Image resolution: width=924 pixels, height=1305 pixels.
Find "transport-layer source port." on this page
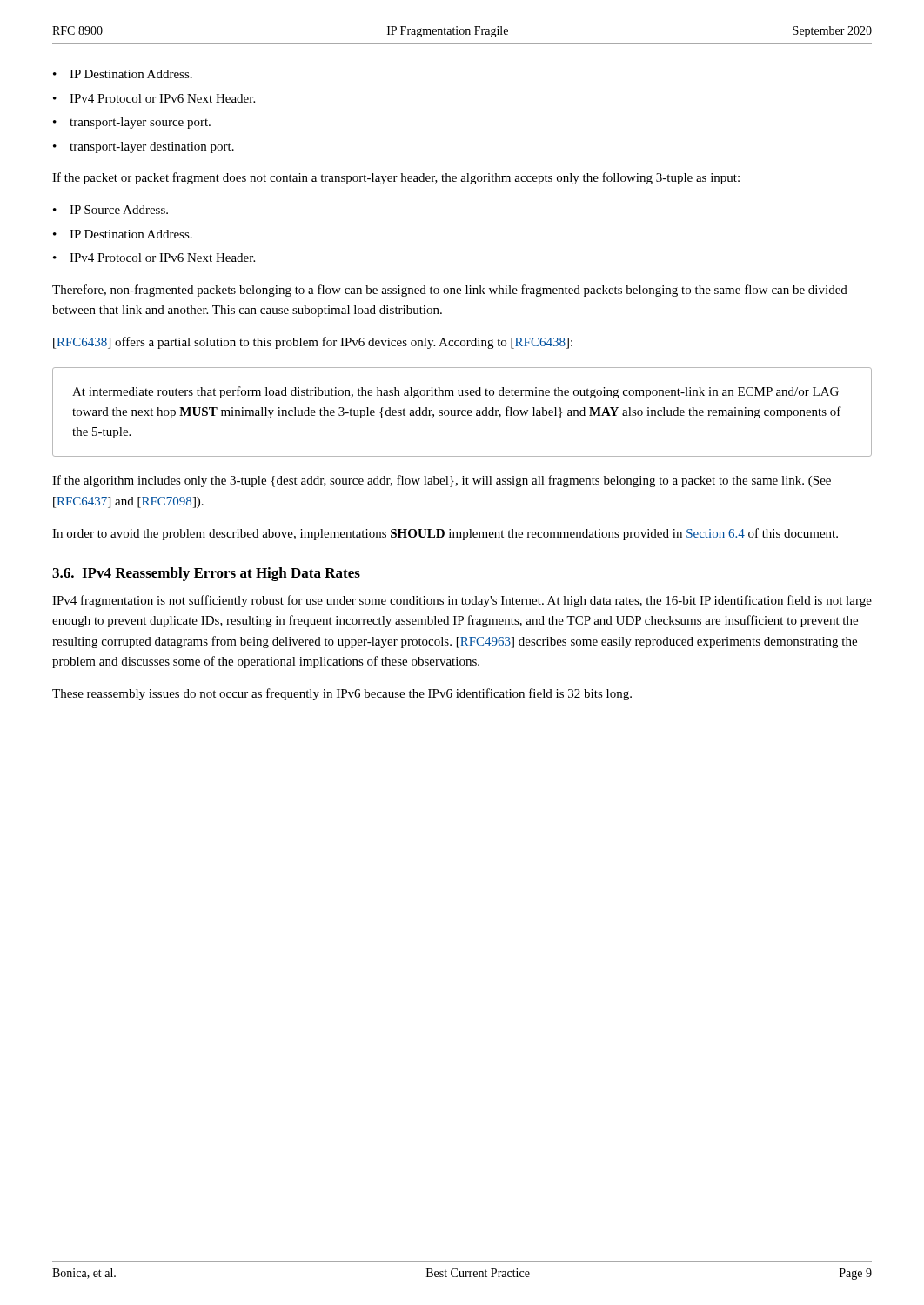point(140,122)
